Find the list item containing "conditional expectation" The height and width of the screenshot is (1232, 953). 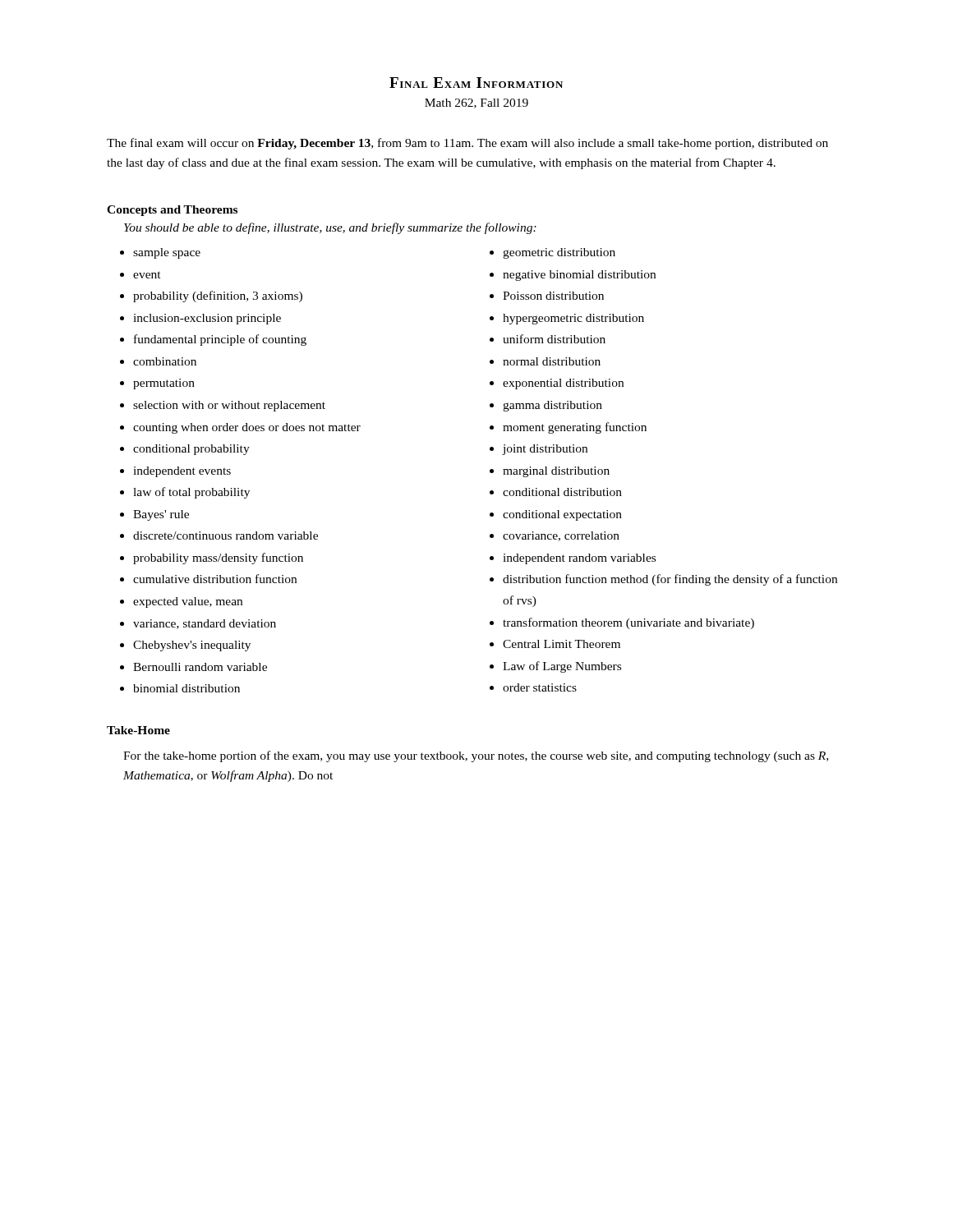[x=556, y=515]
